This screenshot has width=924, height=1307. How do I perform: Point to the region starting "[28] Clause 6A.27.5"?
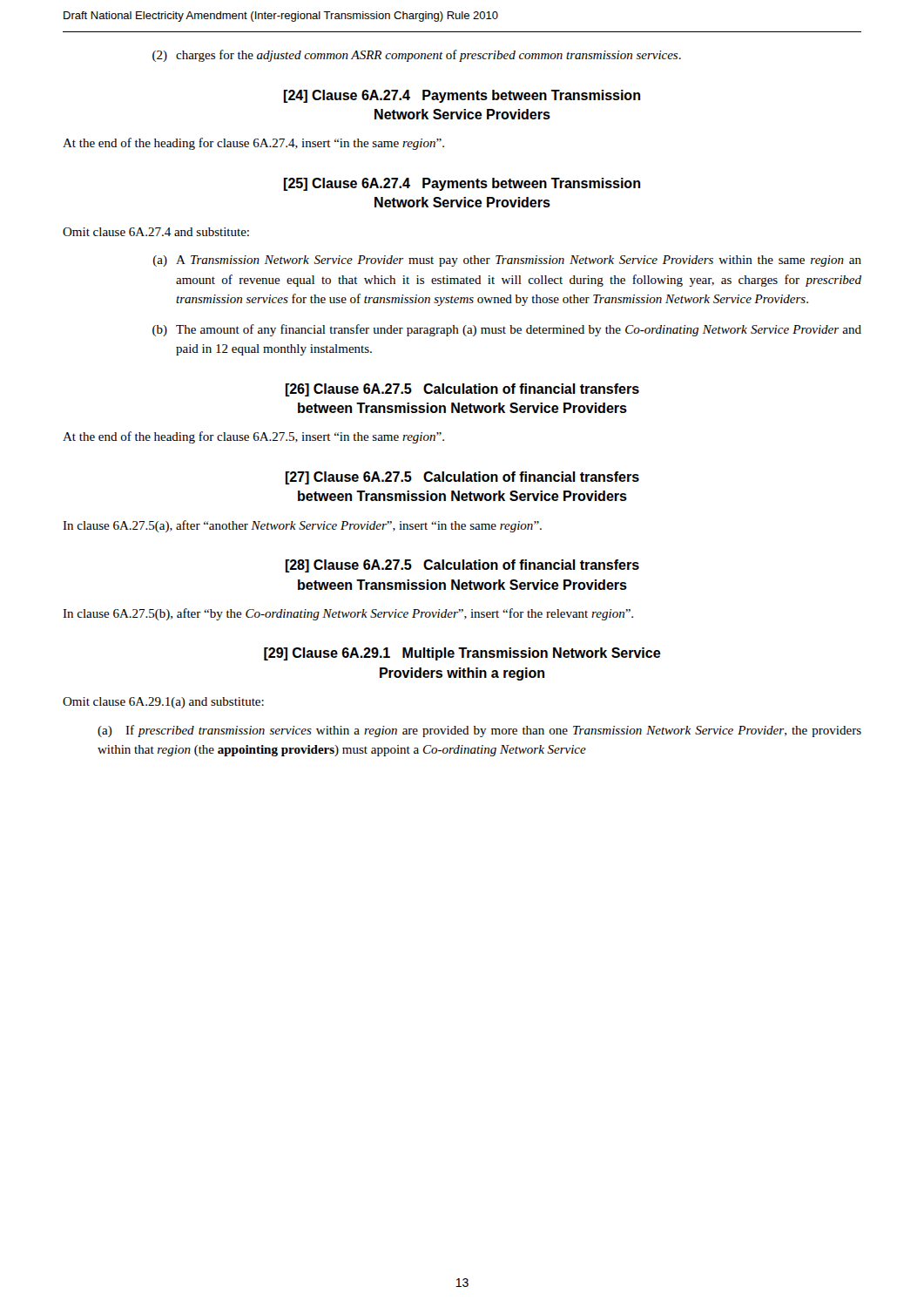point(462,575)
